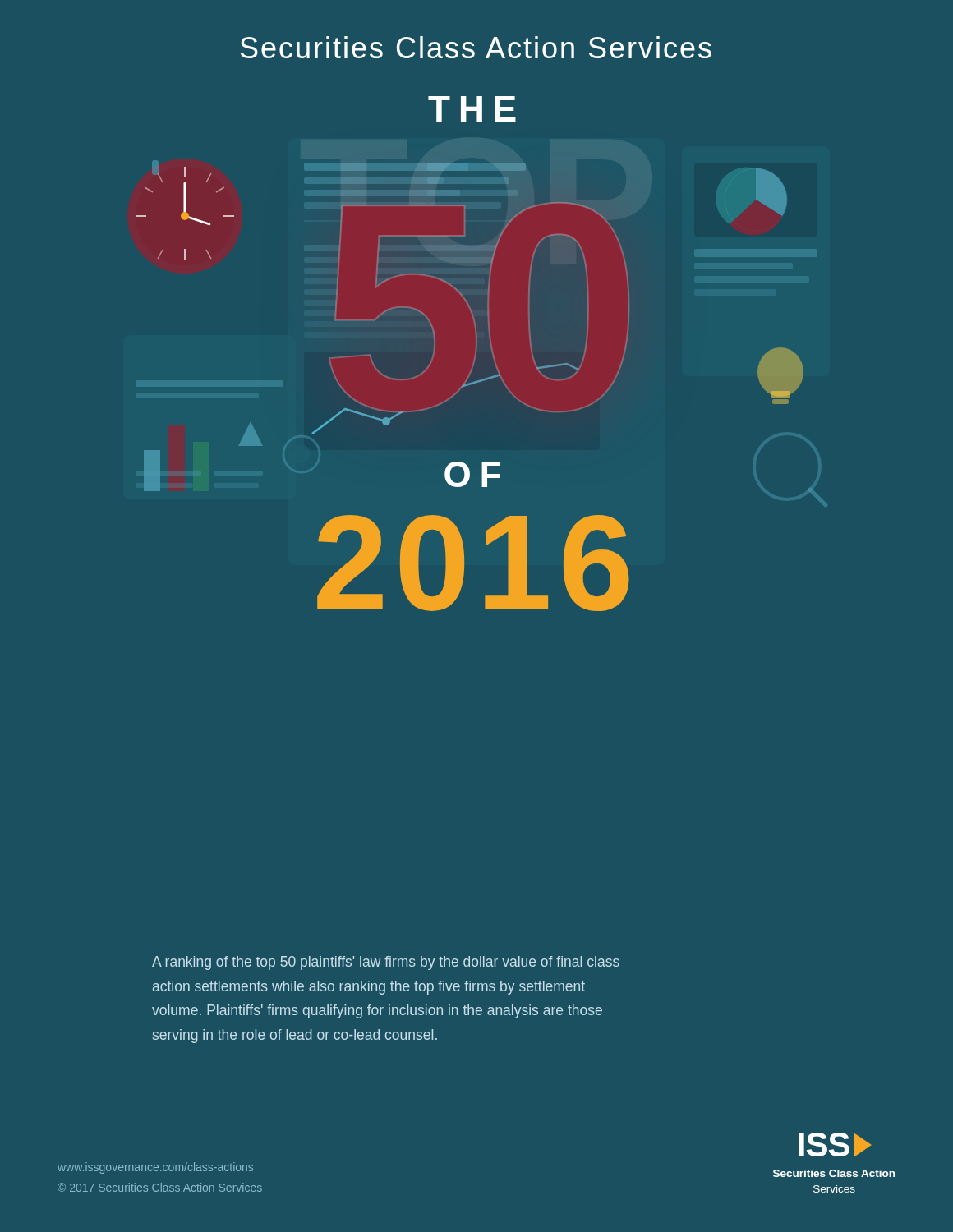Select the logo
953x1232 pixels.
834,1163
